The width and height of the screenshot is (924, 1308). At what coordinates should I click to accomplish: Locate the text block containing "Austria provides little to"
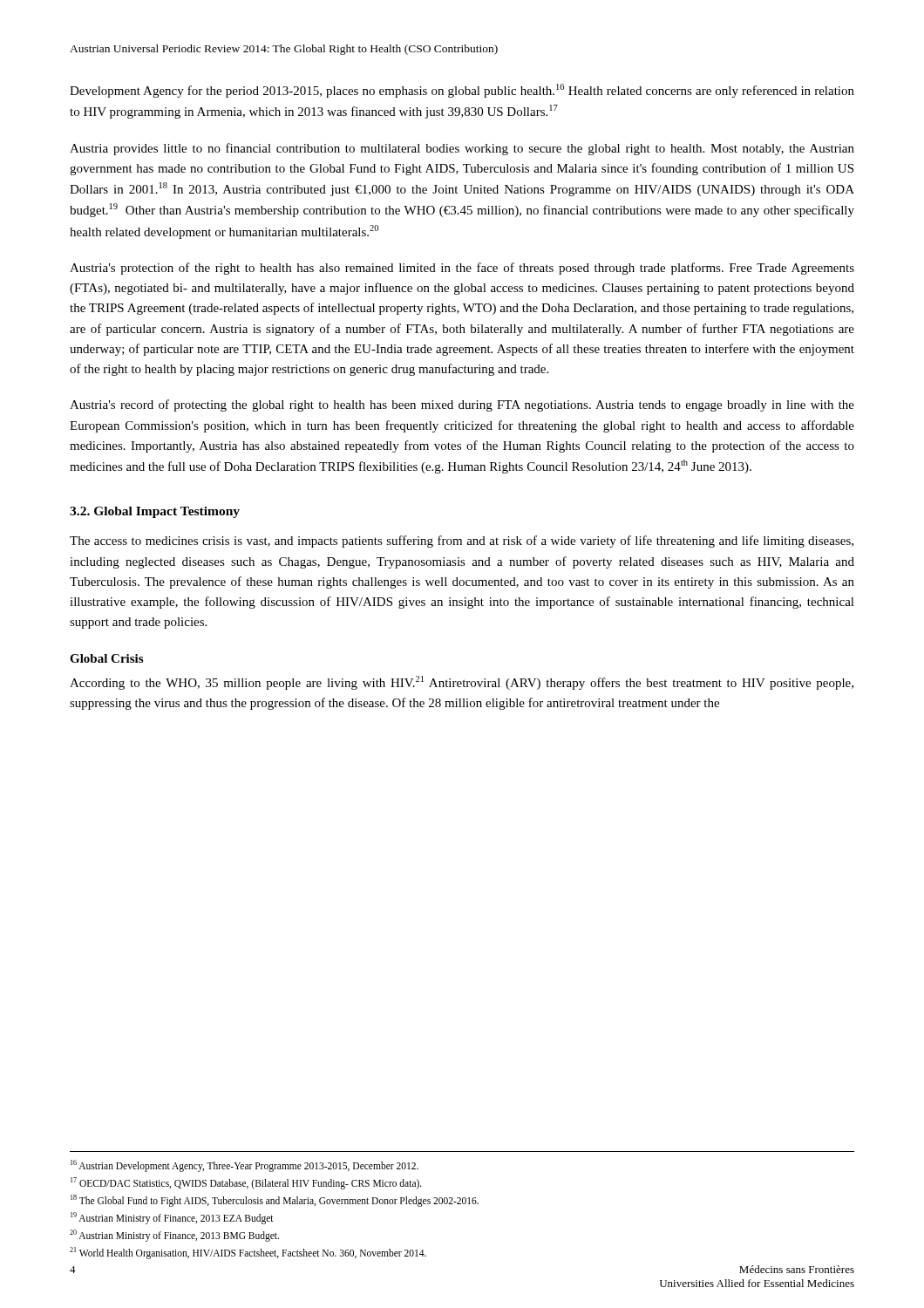(x=462, y=190)
